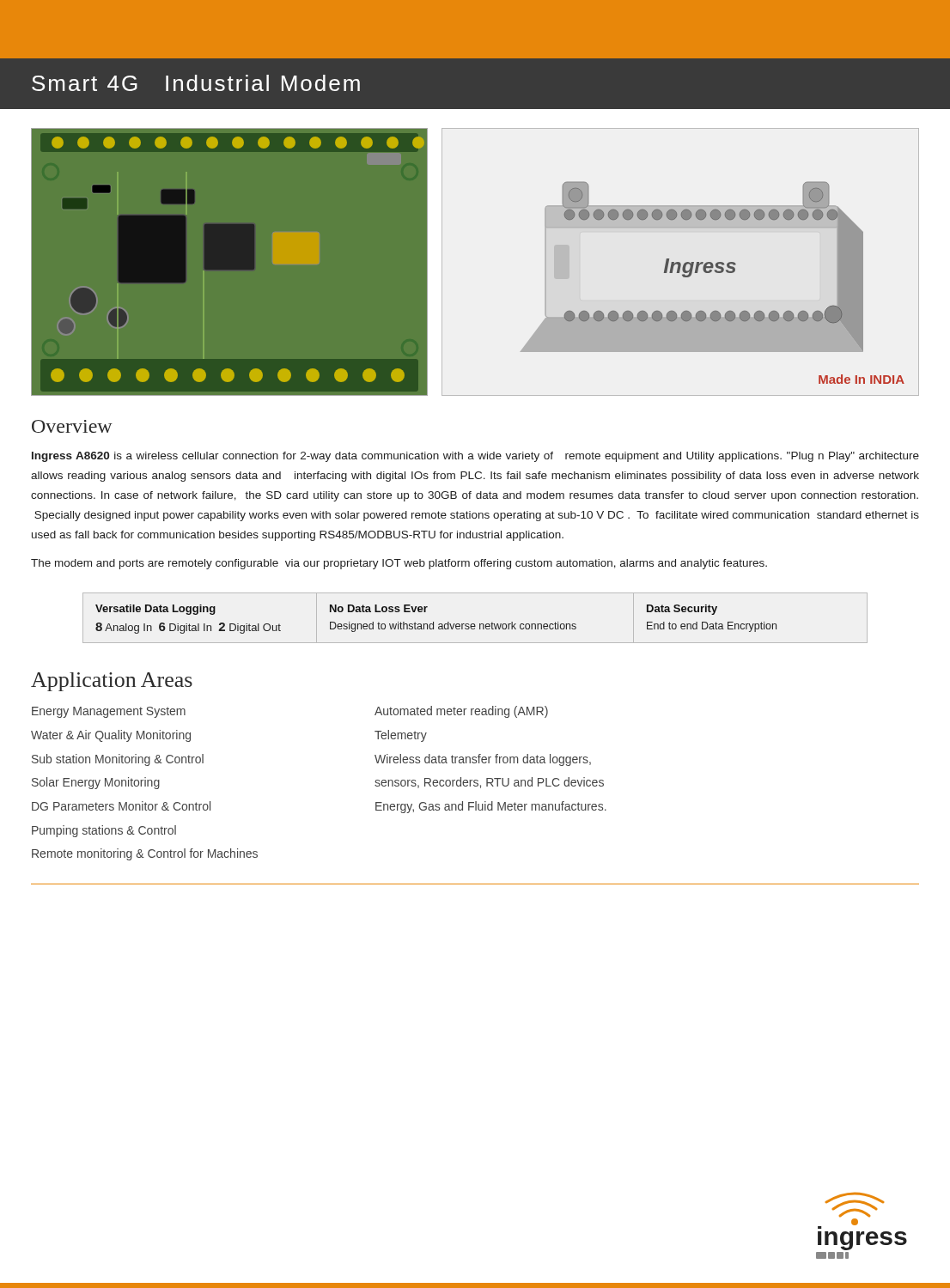The image size is (950, 1288).
Task: Navigate to the text starting "sensors, Recorders, RTU and PLC devices"
Action: pos(489,782)
